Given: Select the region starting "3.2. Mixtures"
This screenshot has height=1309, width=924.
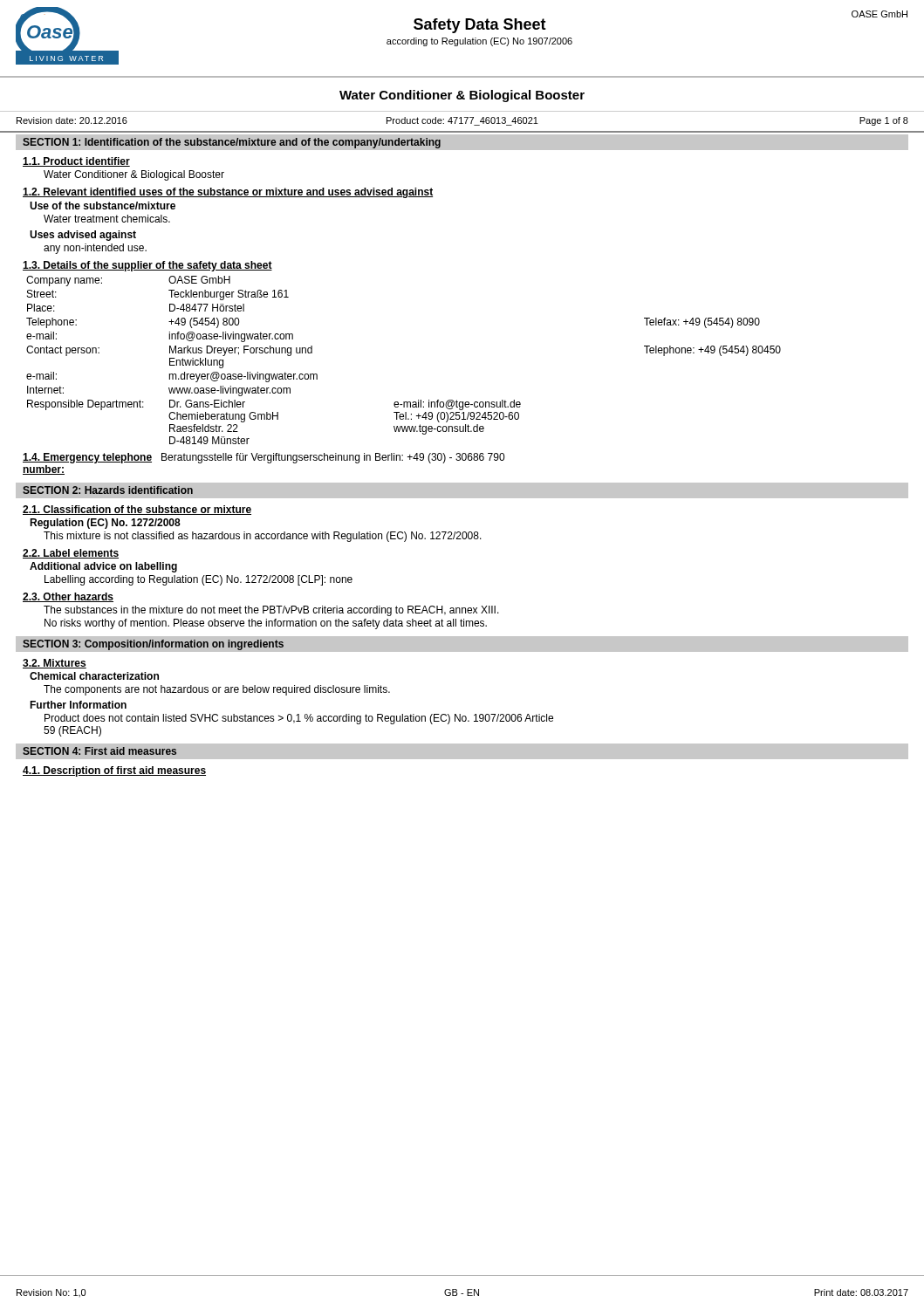Looking at the screenshot, I should [x=54, y=663].
